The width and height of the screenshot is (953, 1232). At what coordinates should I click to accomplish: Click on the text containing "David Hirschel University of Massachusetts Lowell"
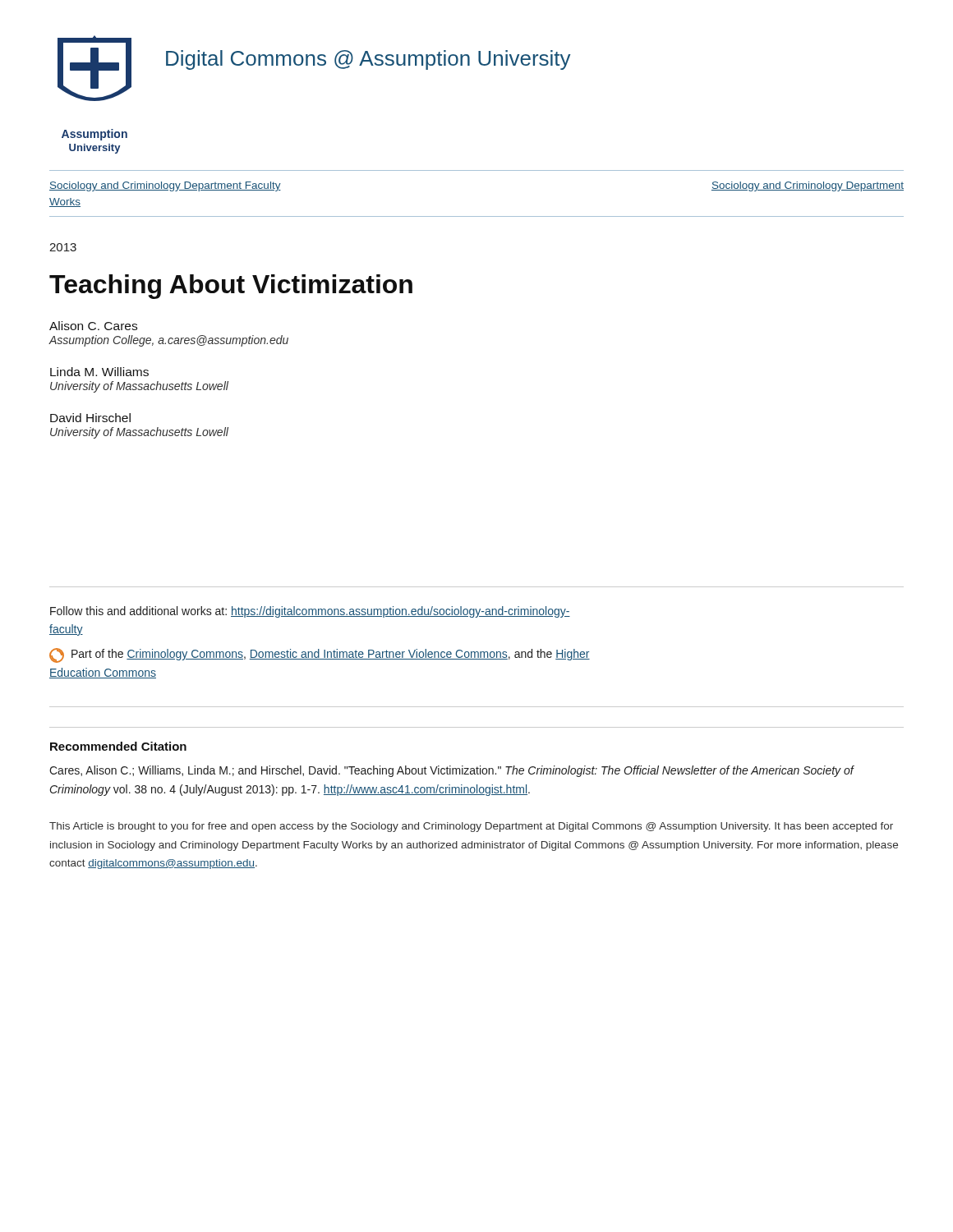pos(90,418)
